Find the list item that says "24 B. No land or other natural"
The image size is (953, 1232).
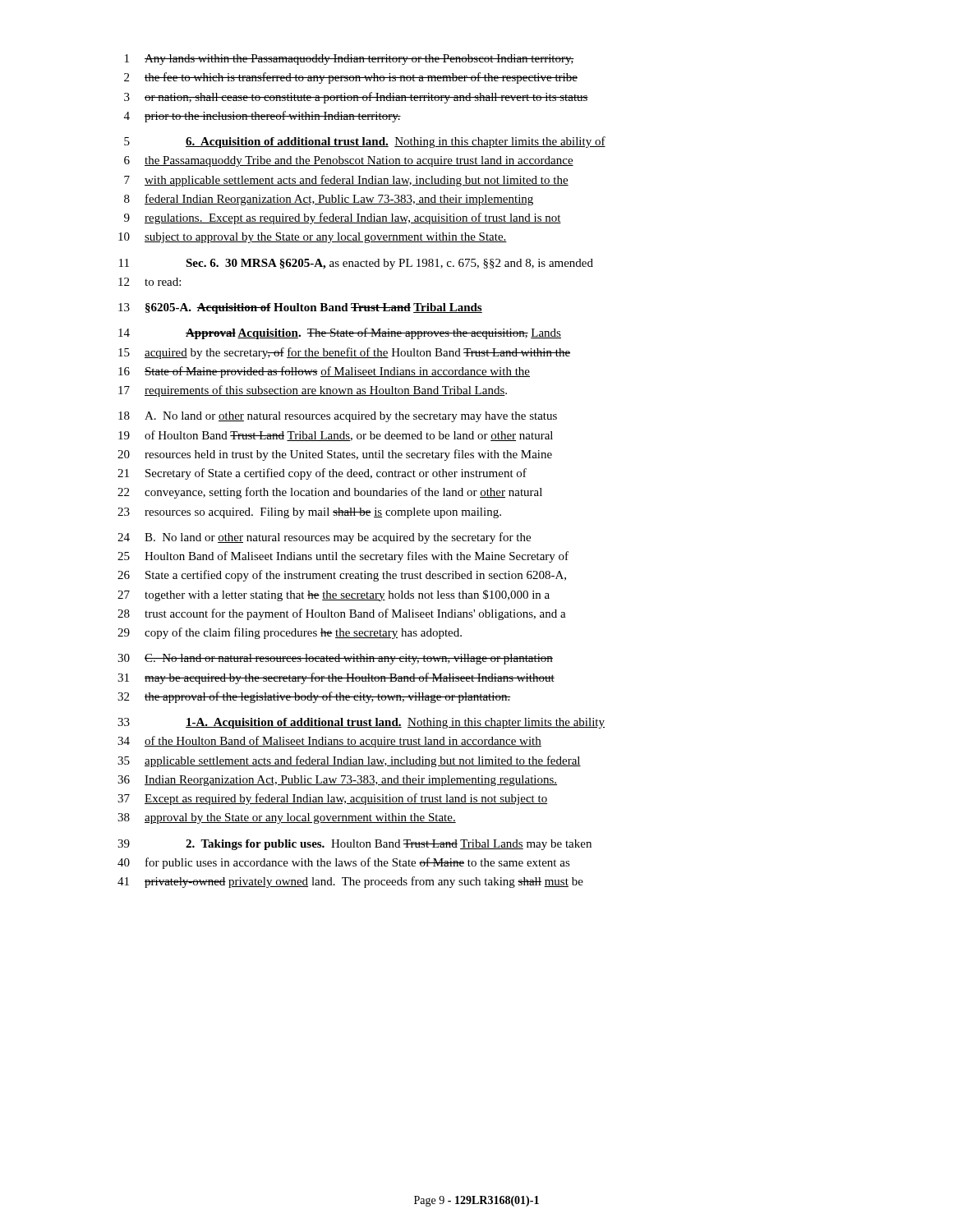tap(476, 585)
